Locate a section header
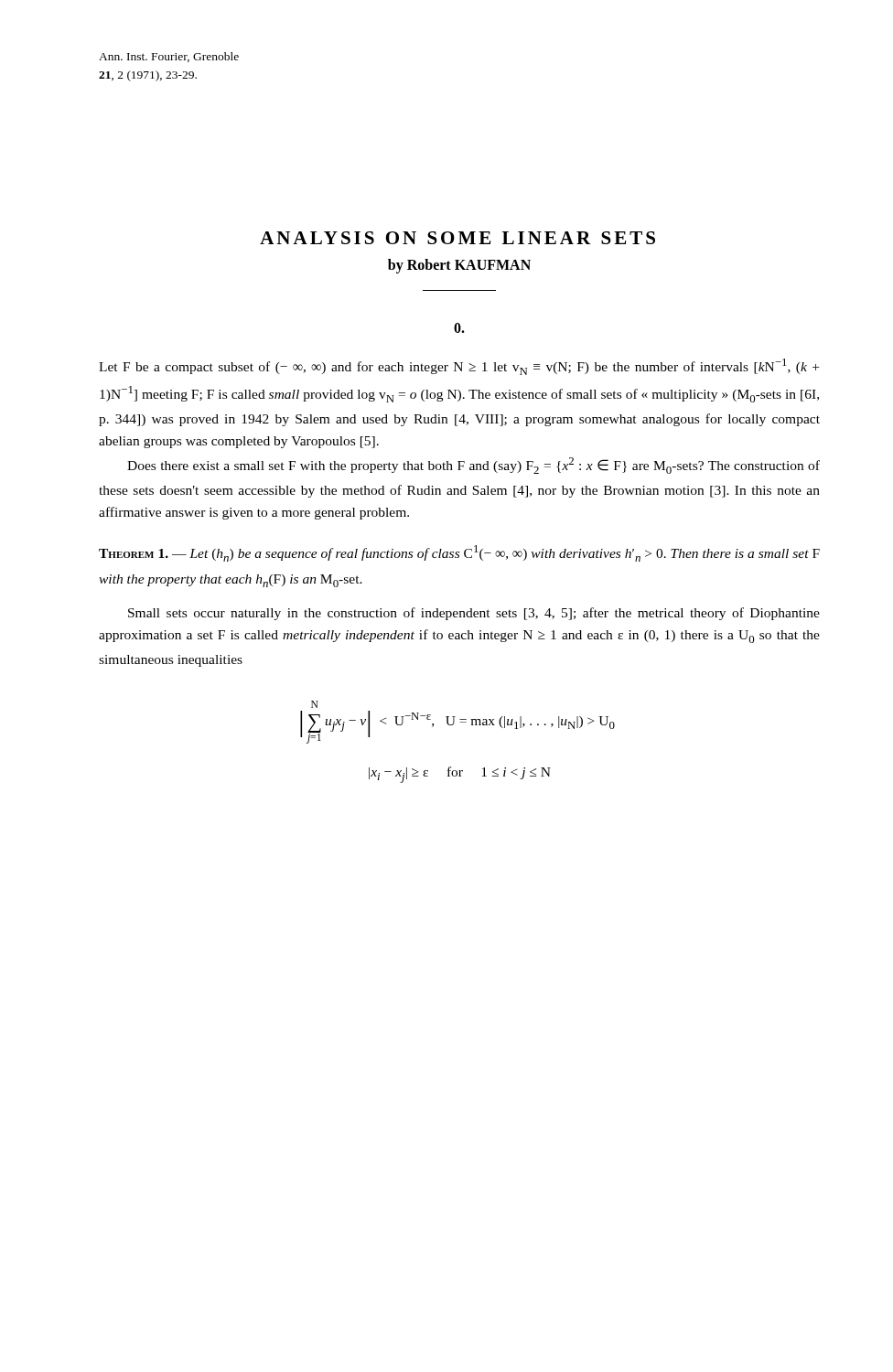Image resolution: width=893 pixels, height=1372 pixels. coord(459,327)
